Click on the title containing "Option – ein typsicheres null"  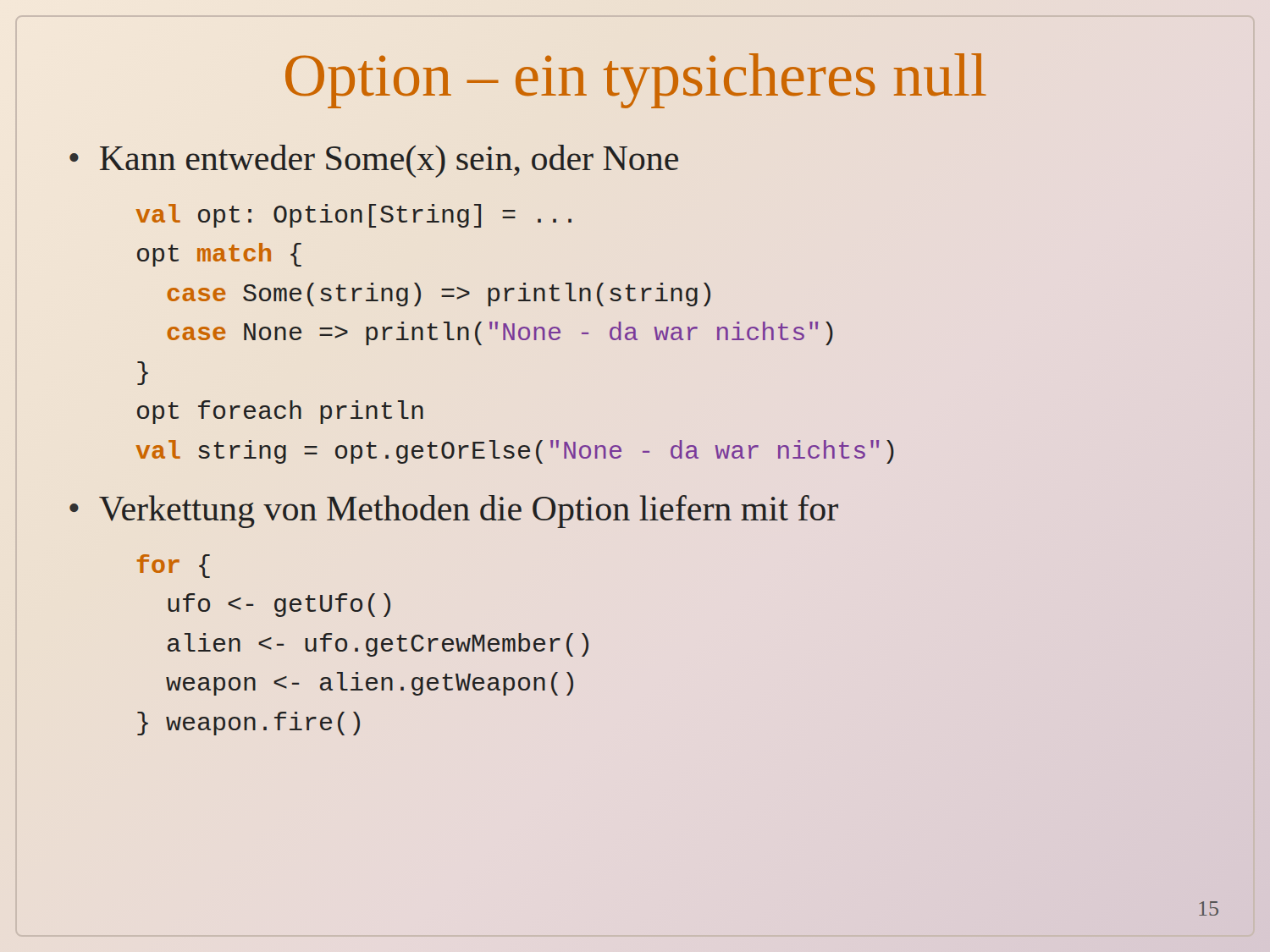pos(635,76)
